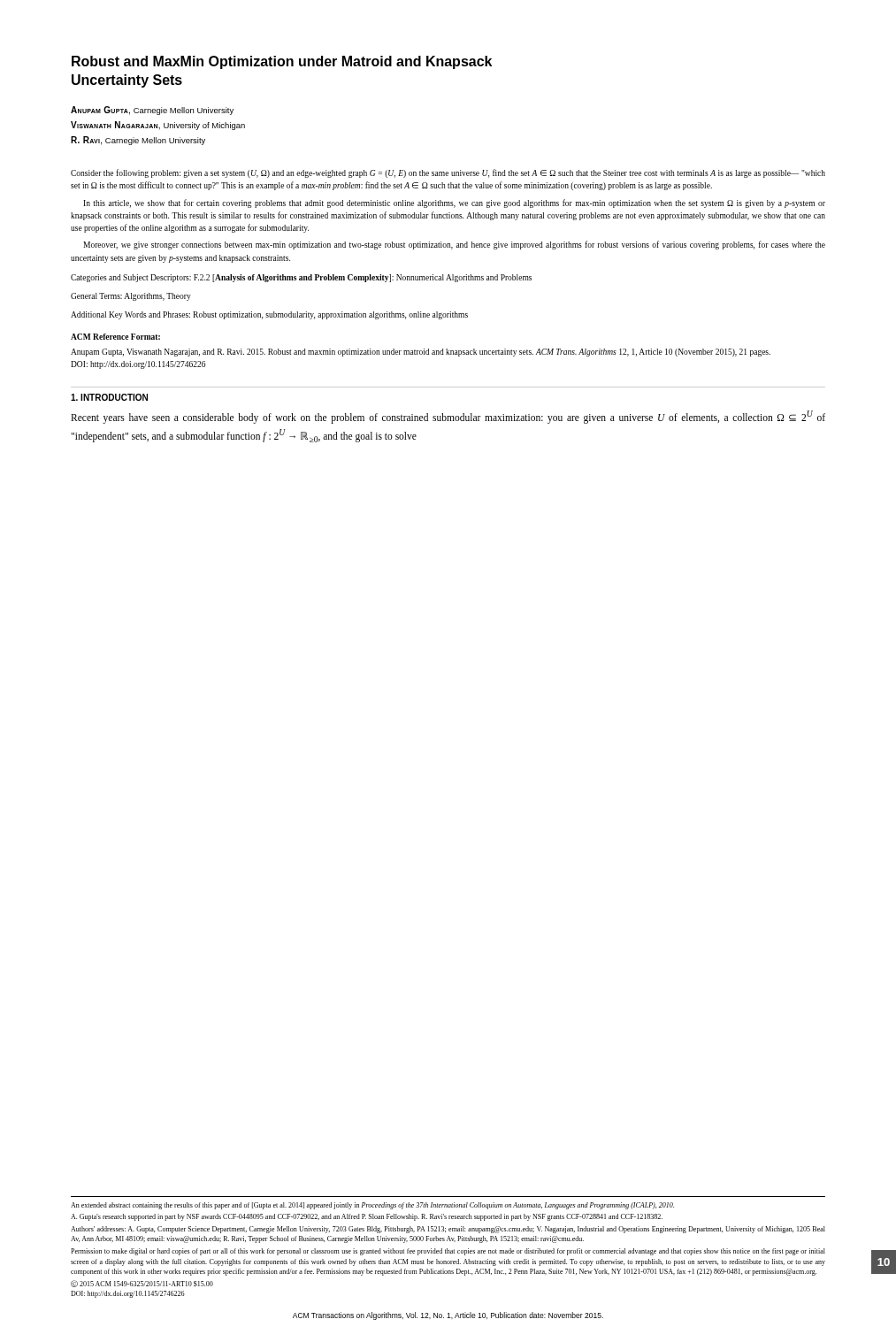Navigate to the text starting "1. INTRODUCTION"
The height and width of the screenshot is (1327, 896).
click(110, 398)
